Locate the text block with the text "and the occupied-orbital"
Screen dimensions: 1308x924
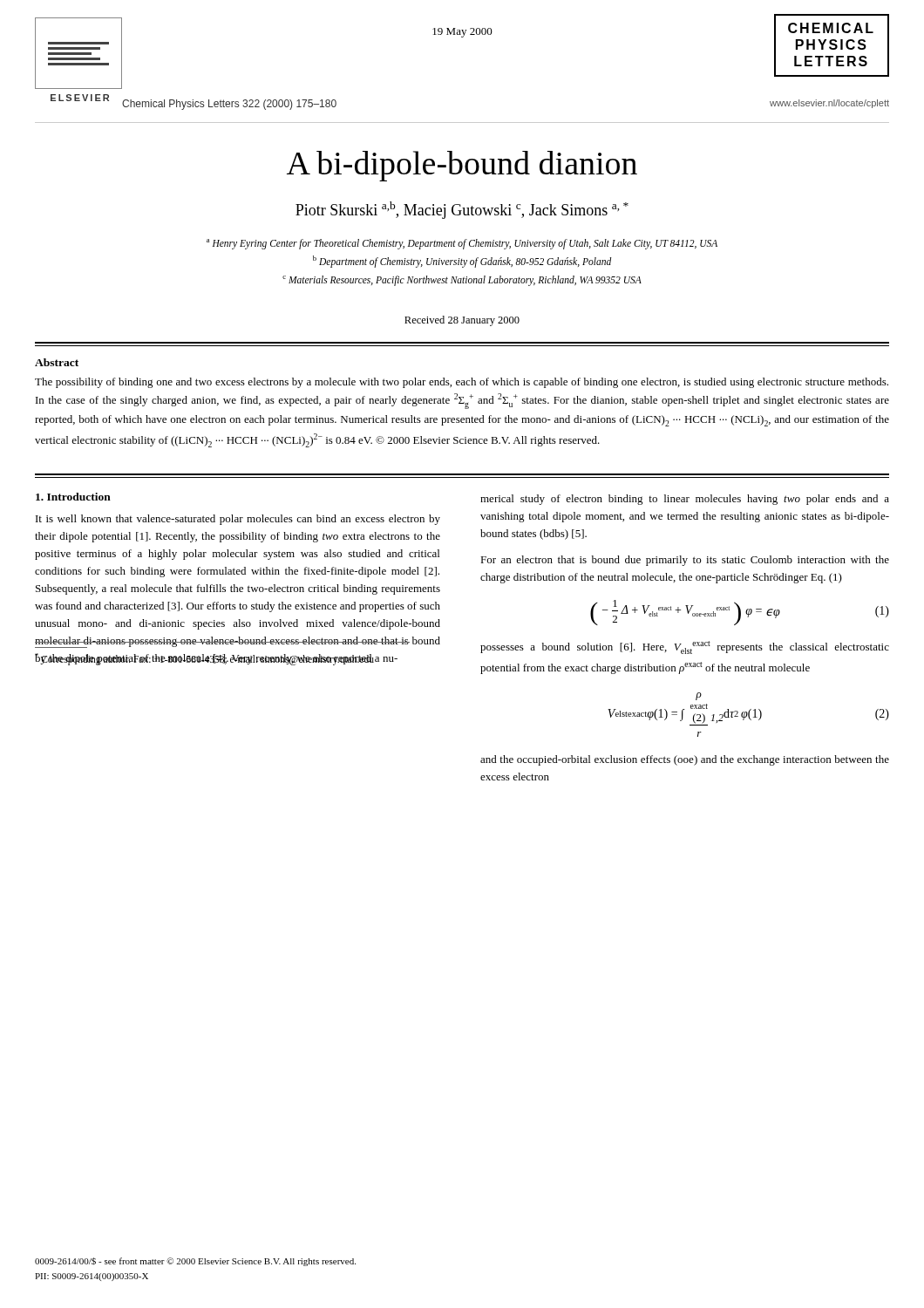click(x=685, y=768)
